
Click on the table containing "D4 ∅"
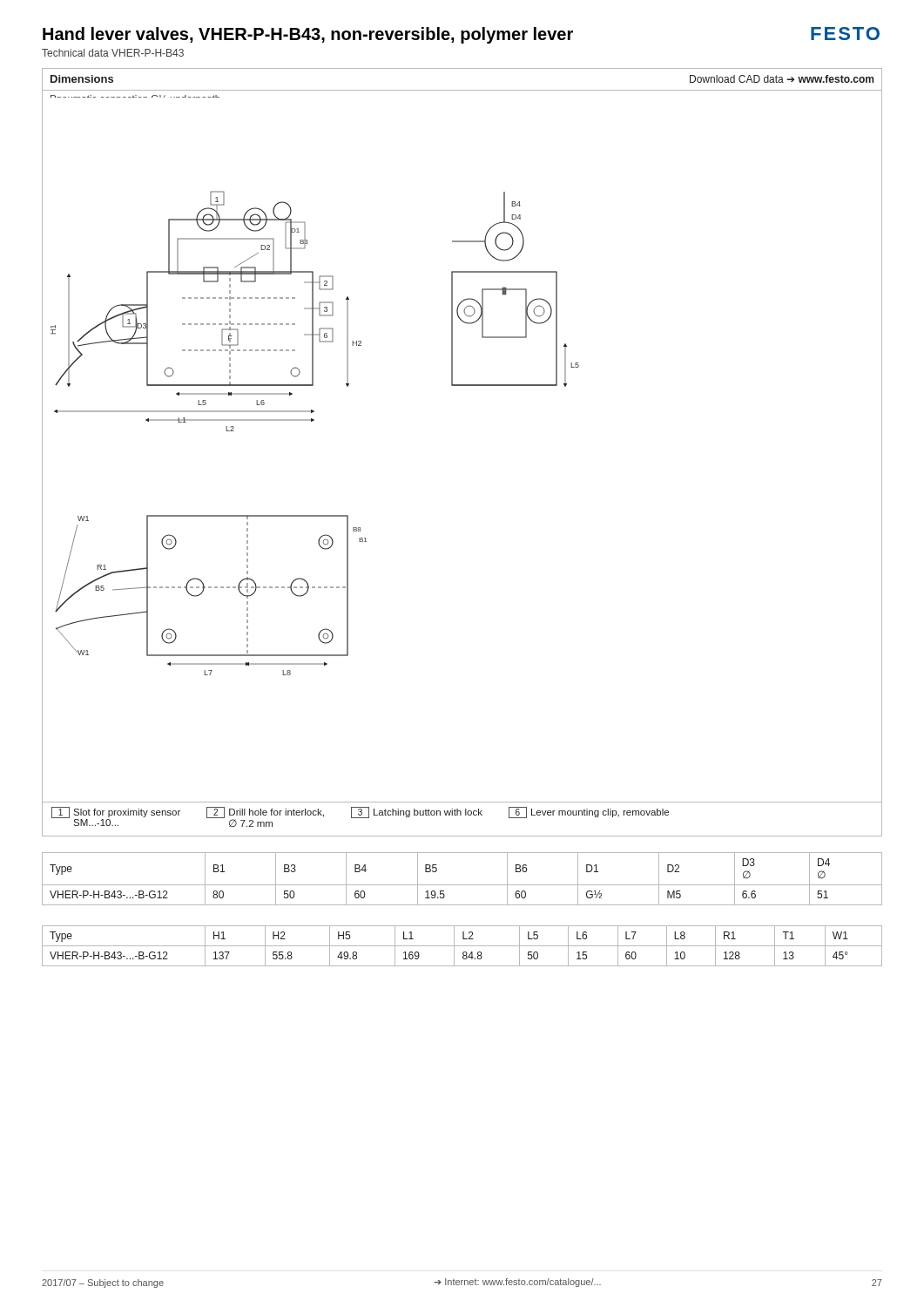pyautogui.click(x=462, y=879)
